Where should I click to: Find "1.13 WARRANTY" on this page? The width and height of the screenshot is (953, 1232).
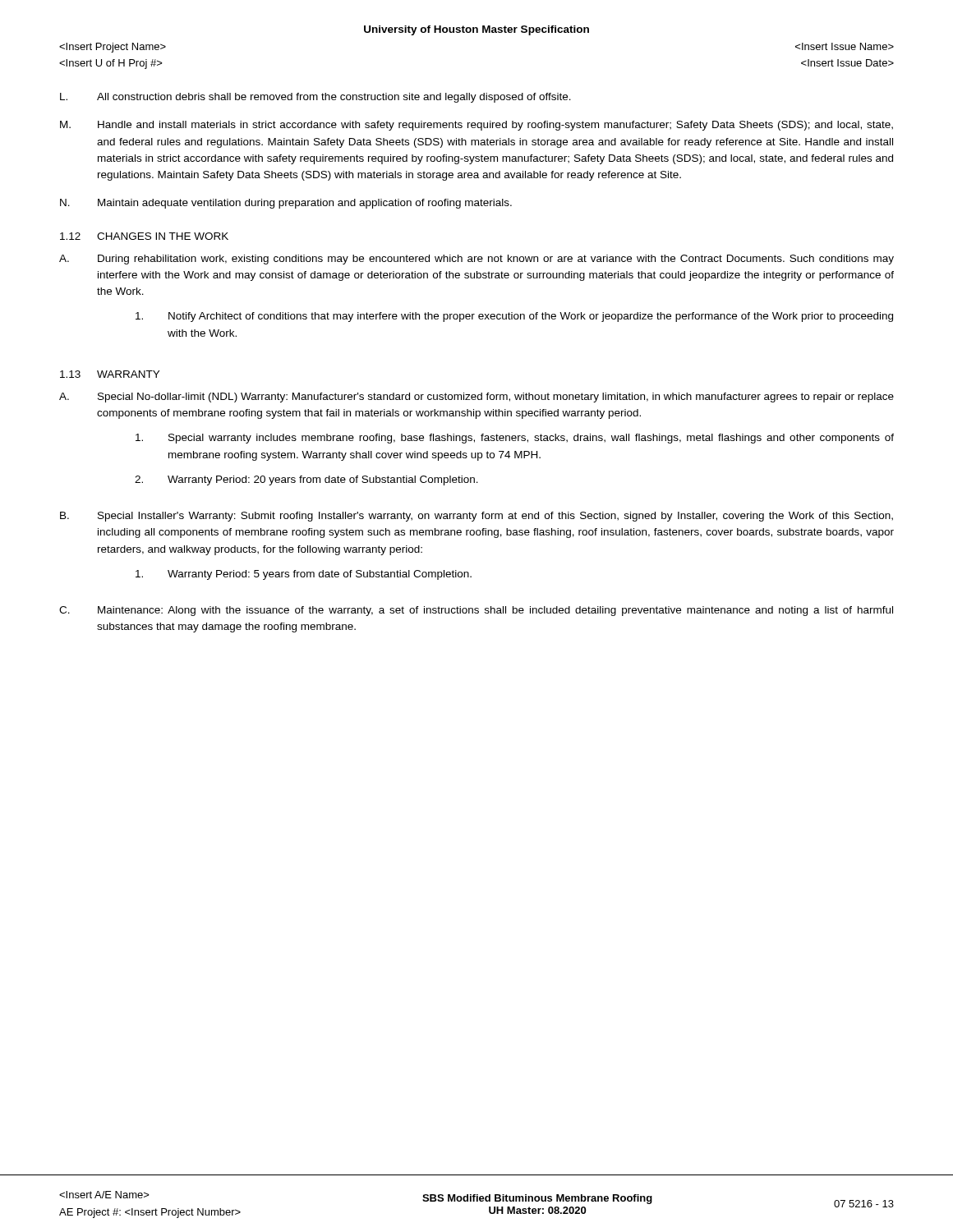pyautogui.click(x=110, y=374)
